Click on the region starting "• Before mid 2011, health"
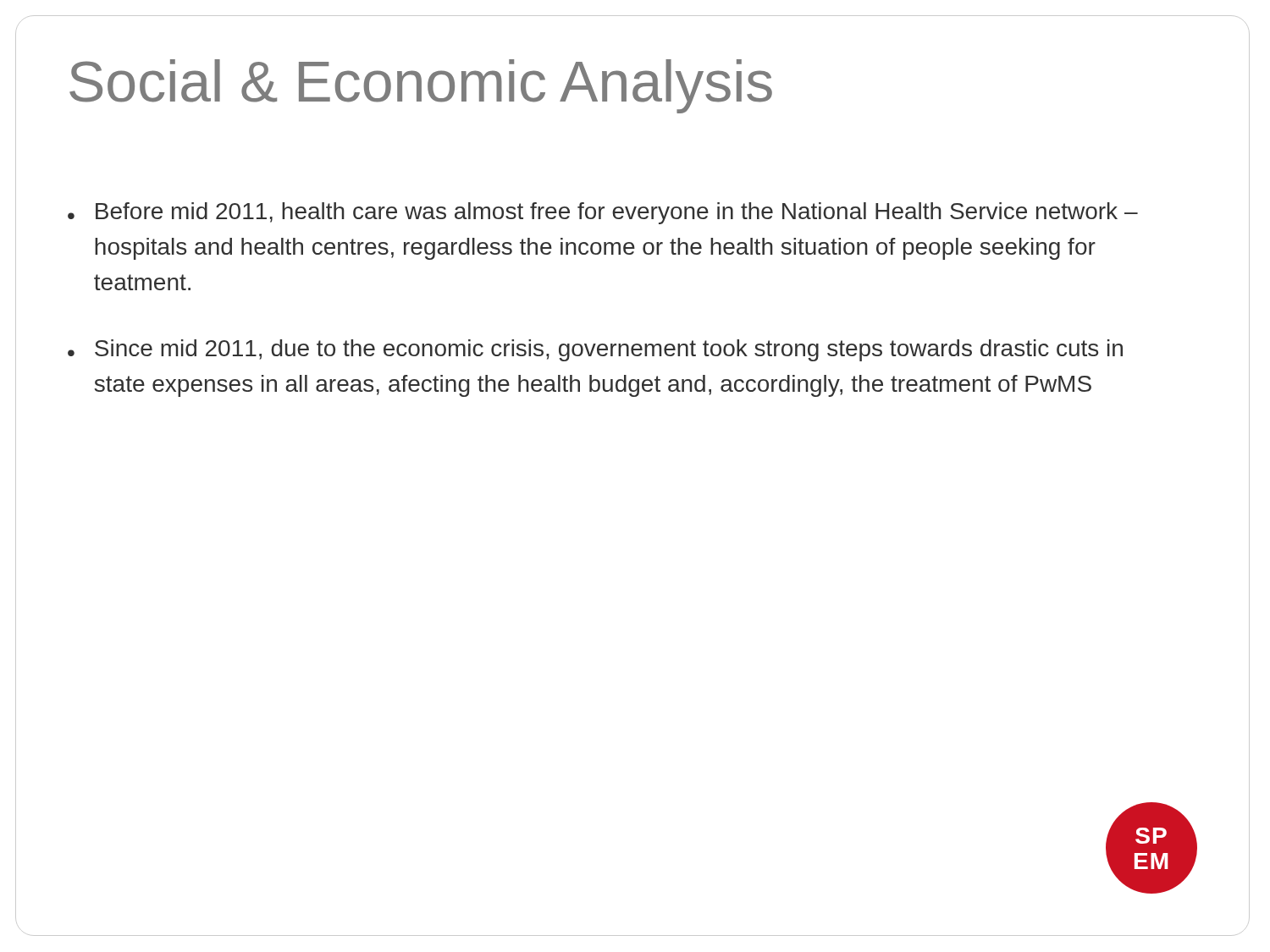Image resolution: width=1270 pixels, height=952 pixels. click(607, 247)
